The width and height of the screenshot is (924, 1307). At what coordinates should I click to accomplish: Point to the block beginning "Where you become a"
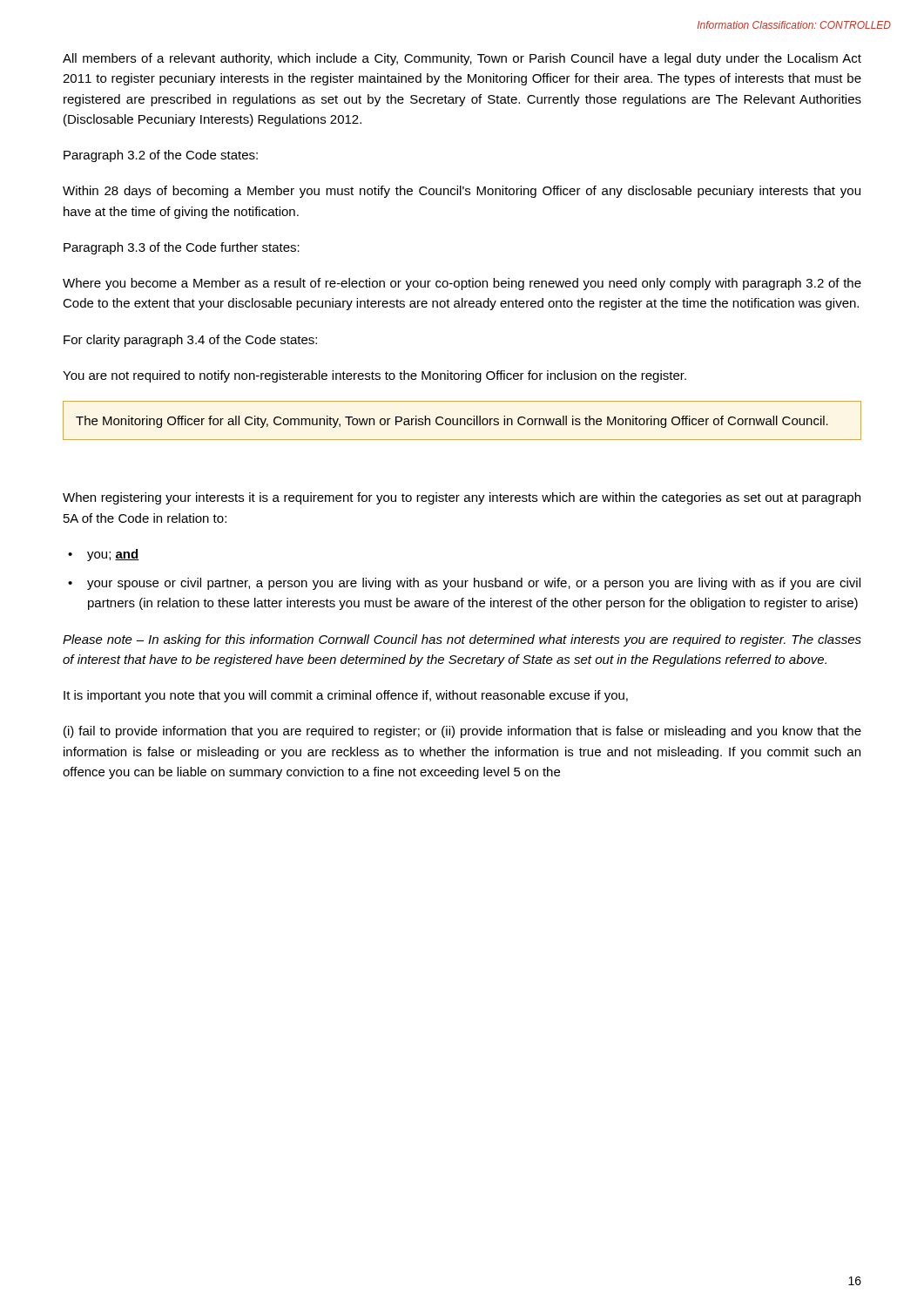462,293
